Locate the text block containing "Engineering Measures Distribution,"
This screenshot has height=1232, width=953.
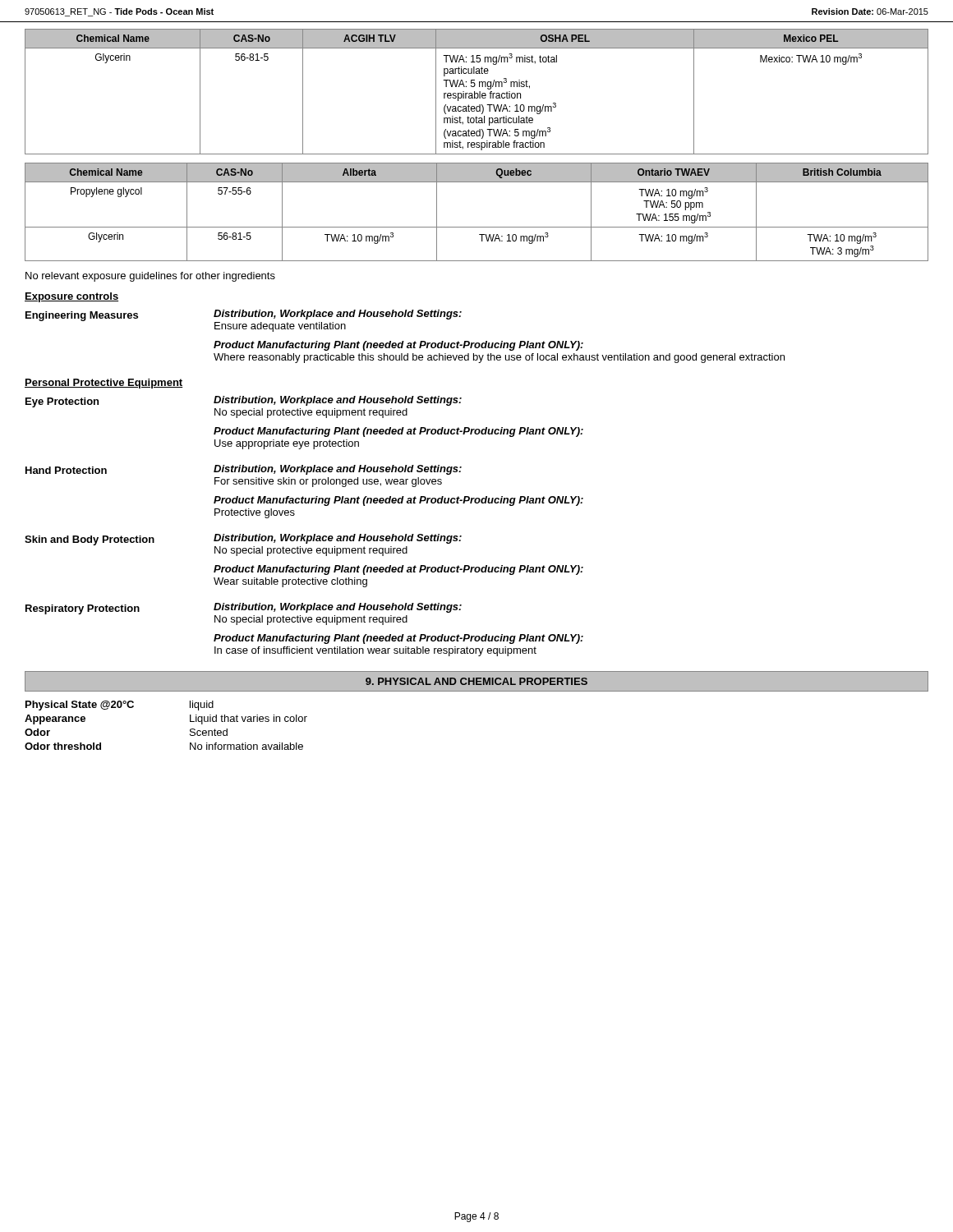[476, 337]
